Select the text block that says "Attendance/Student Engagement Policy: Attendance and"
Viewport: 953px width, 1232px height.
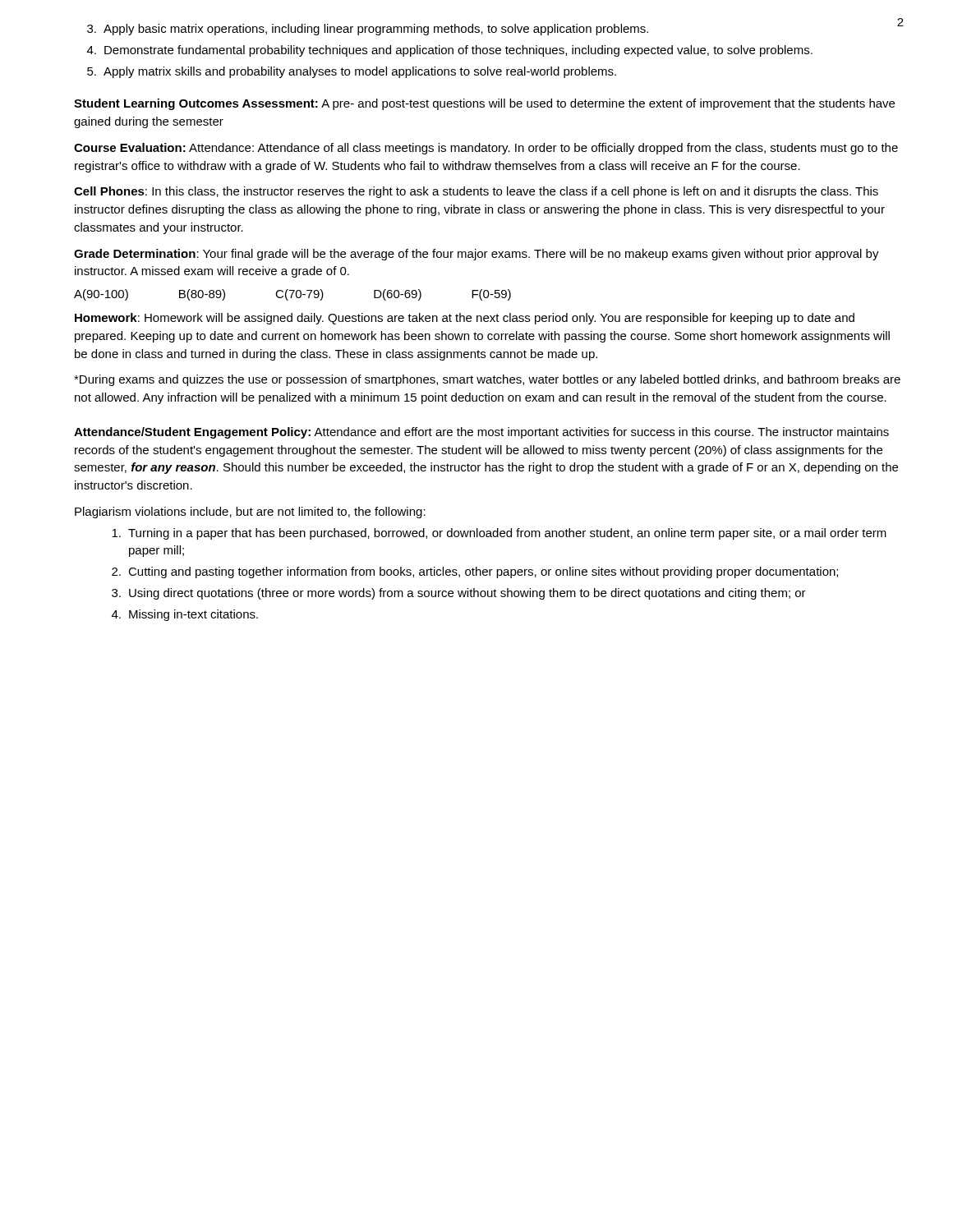486,458
